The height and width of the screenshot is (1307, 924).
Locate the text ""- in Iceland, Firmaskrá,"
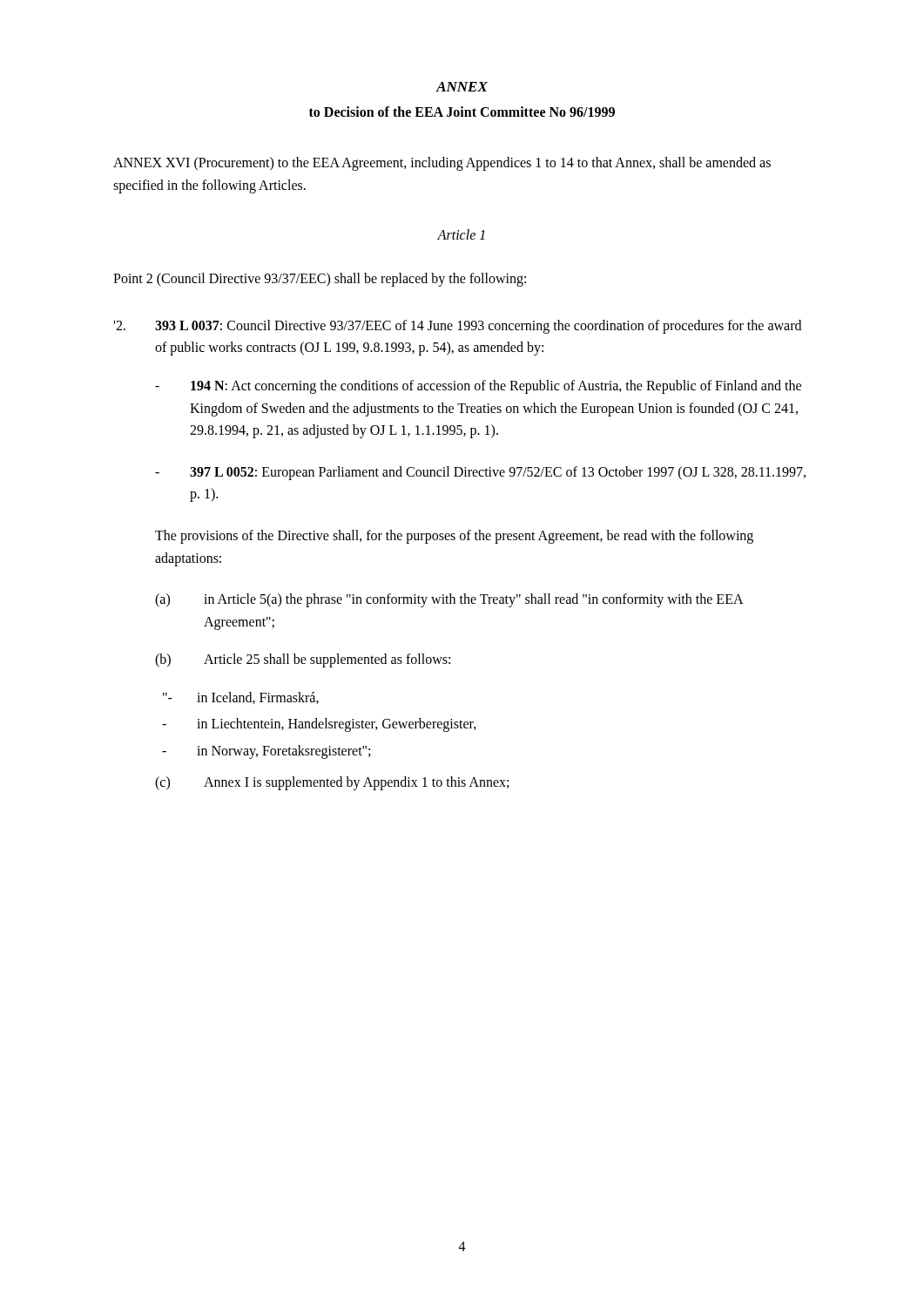(x=241, y=698)
